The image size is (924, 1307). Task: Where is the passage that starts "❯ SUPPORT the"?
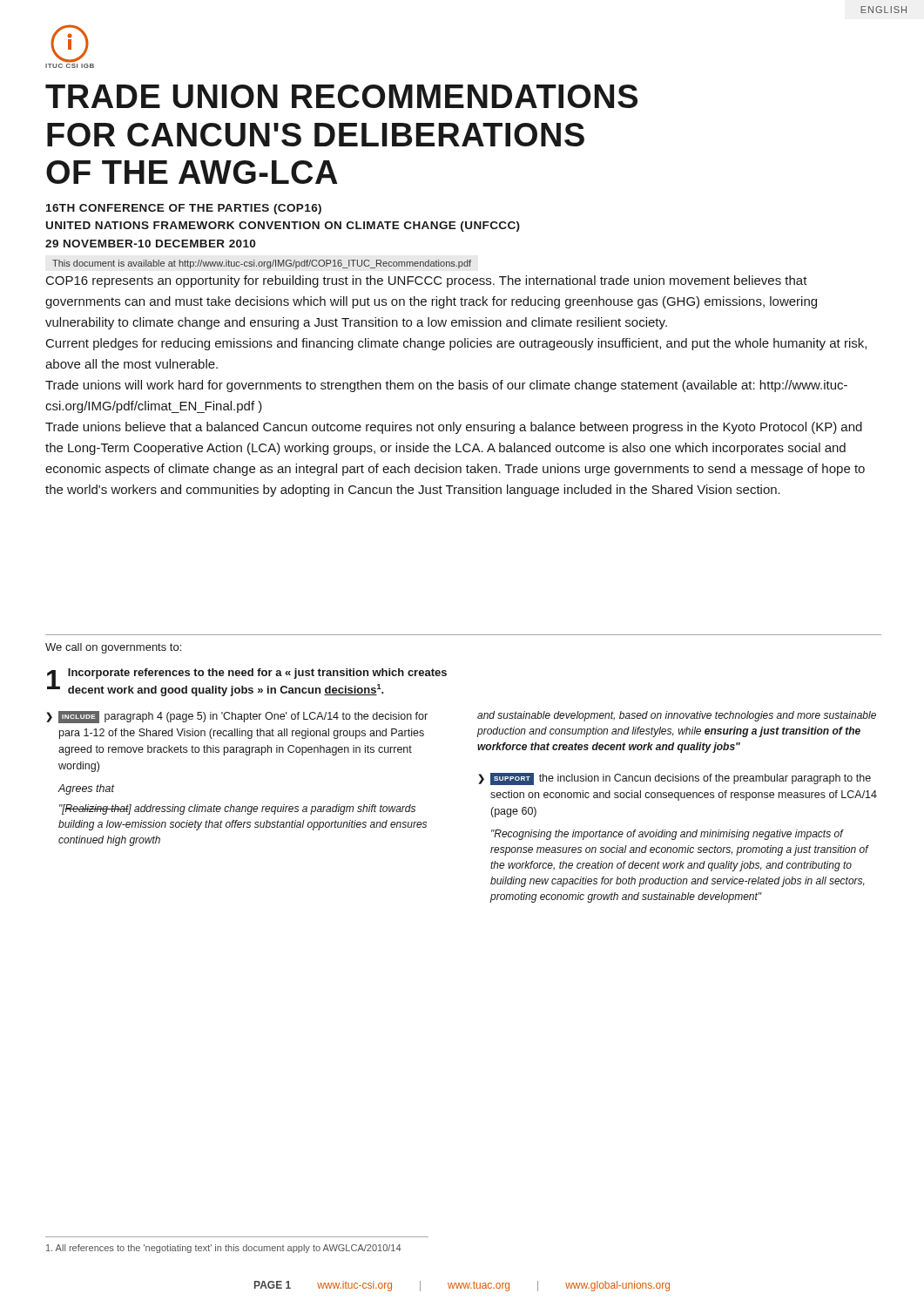(x=679, y=837)
